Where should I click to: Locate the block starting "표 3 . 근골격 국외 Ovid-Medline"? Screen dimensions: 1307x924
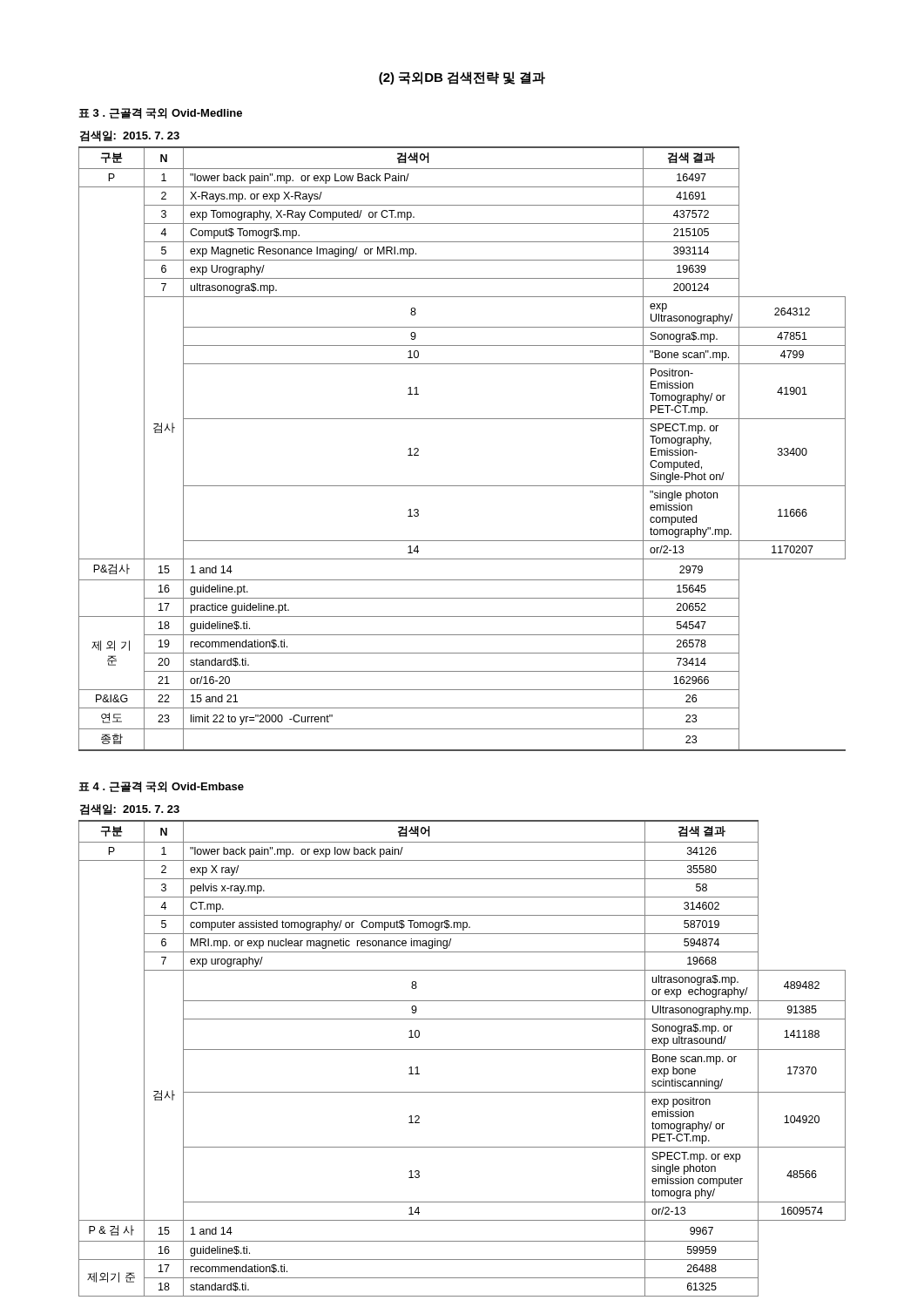tap(160, 113)
